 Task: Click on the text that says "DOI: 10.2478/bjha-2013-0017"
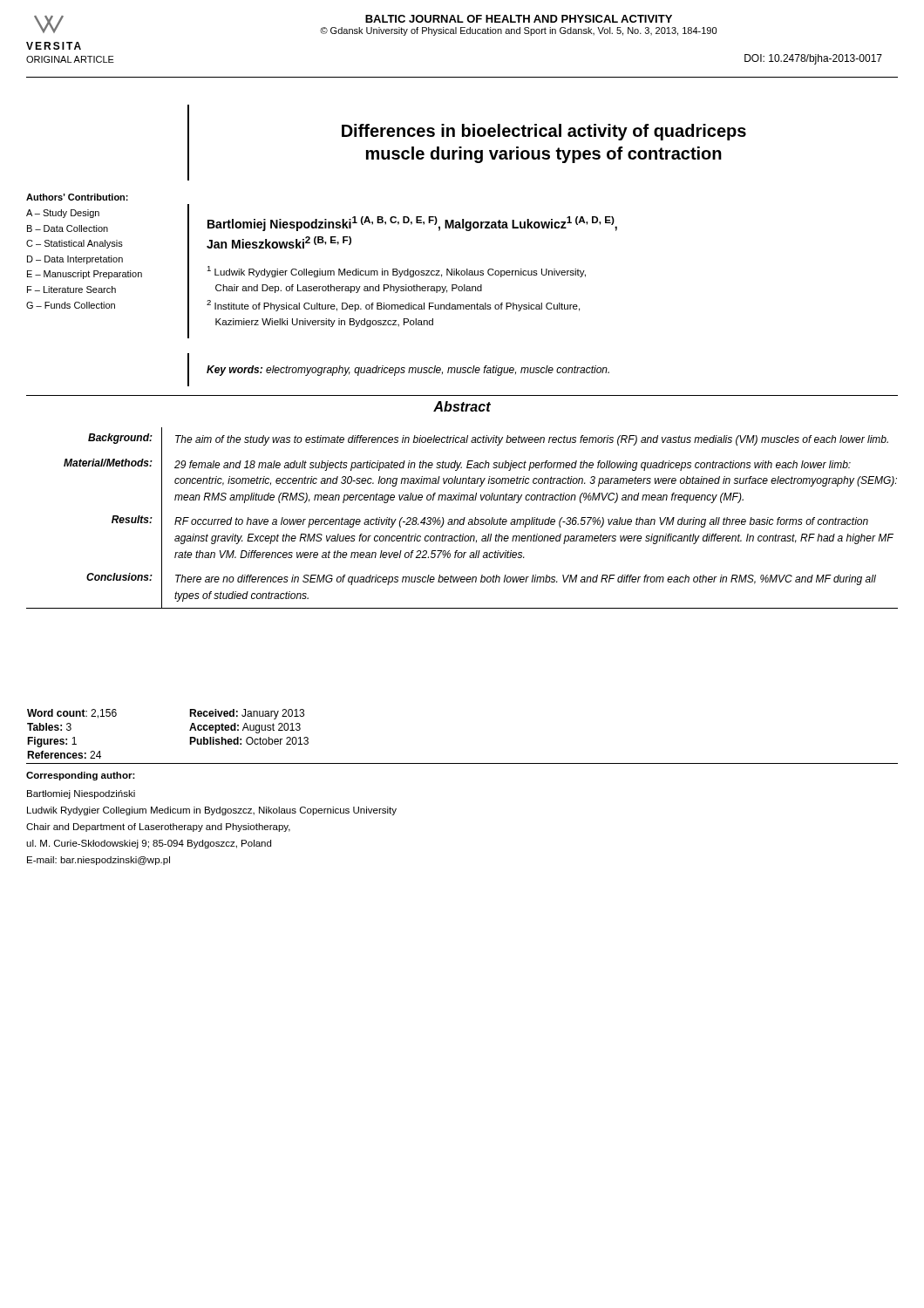(x=813, y=58)
